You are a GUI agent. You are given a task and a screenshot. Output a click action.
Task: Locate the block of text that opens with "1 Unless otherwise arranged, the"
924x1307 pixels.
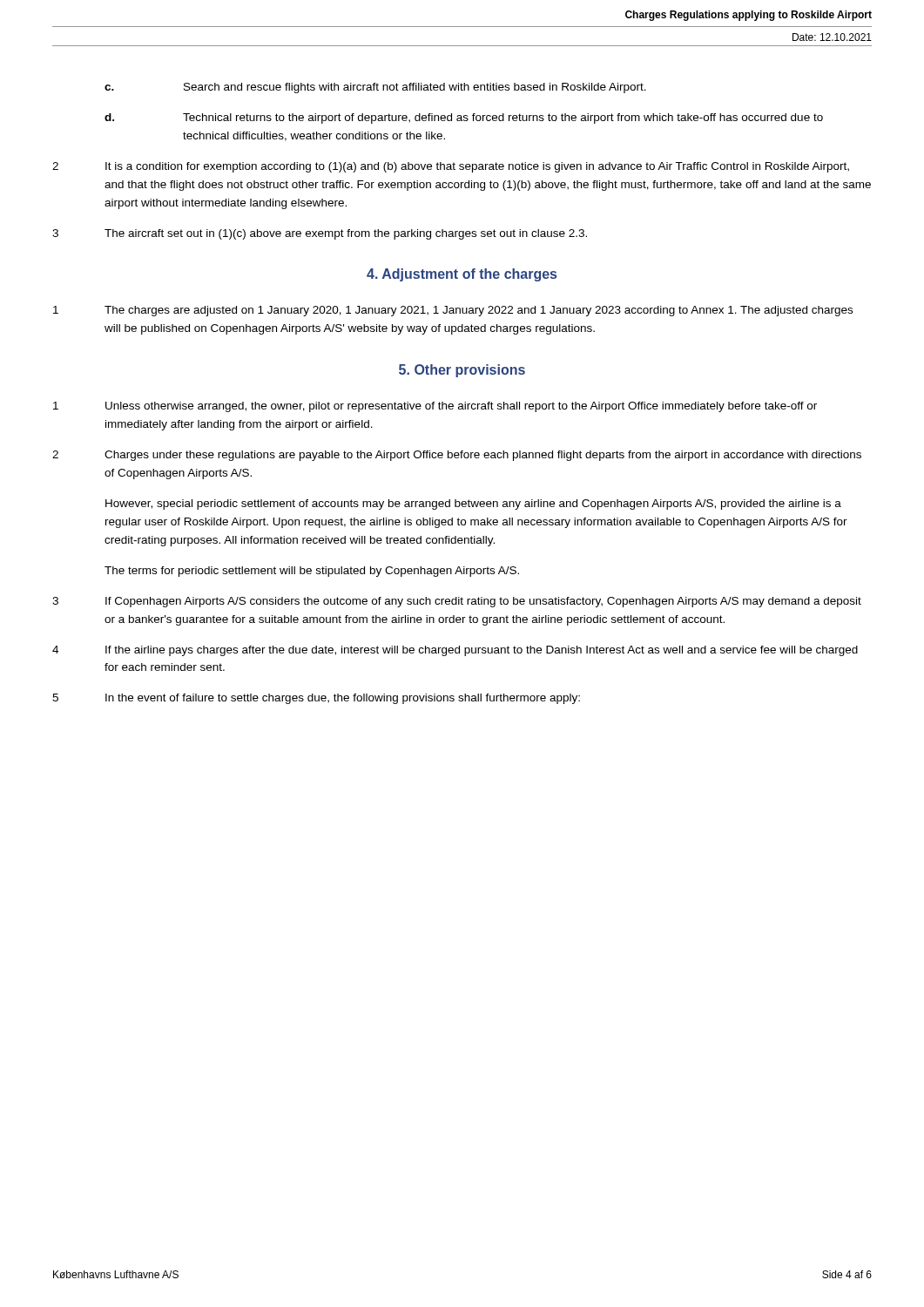462,416
